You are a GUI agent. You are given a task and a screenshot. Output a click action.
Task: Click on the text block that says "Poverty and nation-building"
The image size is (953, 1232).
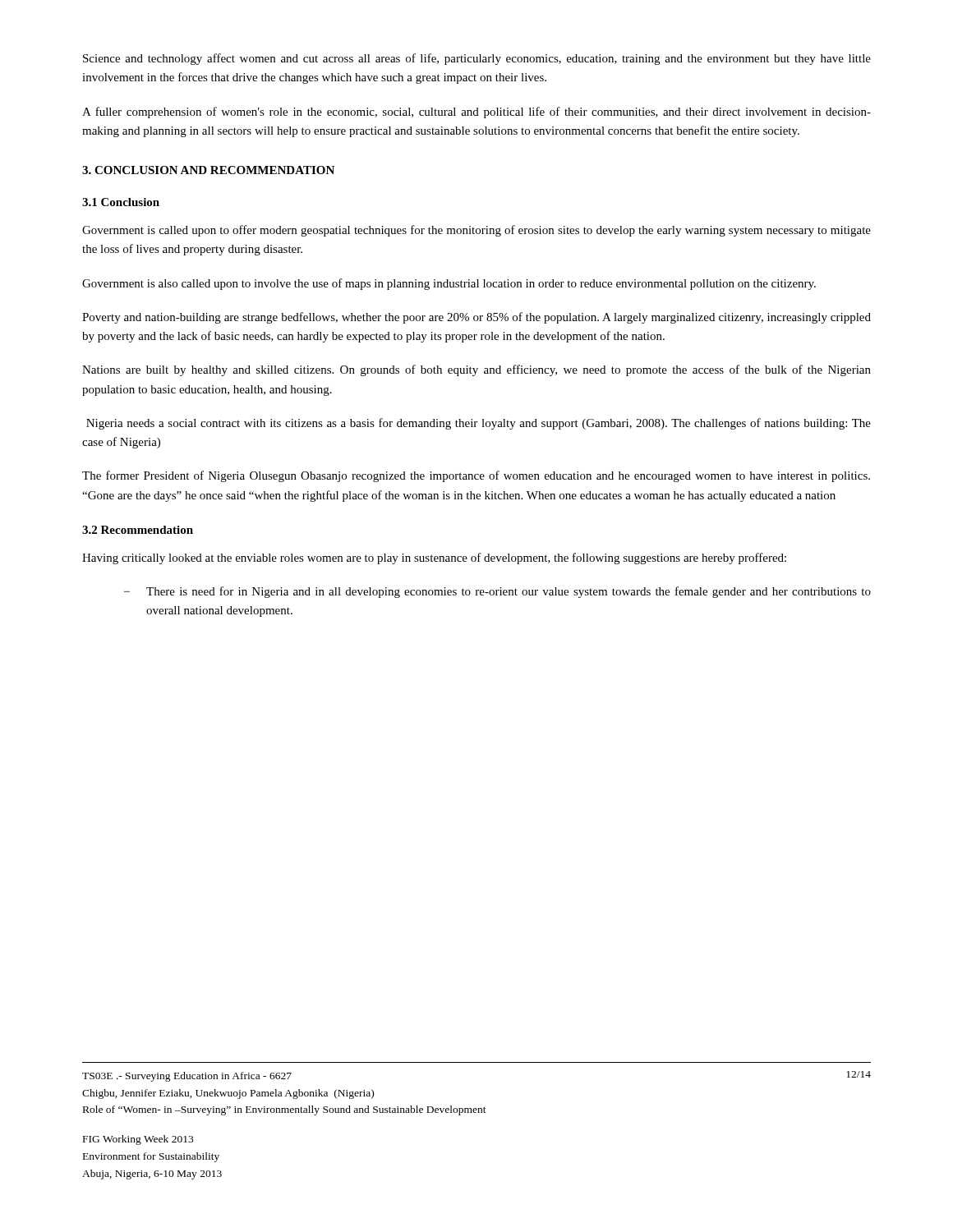pos(476,326)
